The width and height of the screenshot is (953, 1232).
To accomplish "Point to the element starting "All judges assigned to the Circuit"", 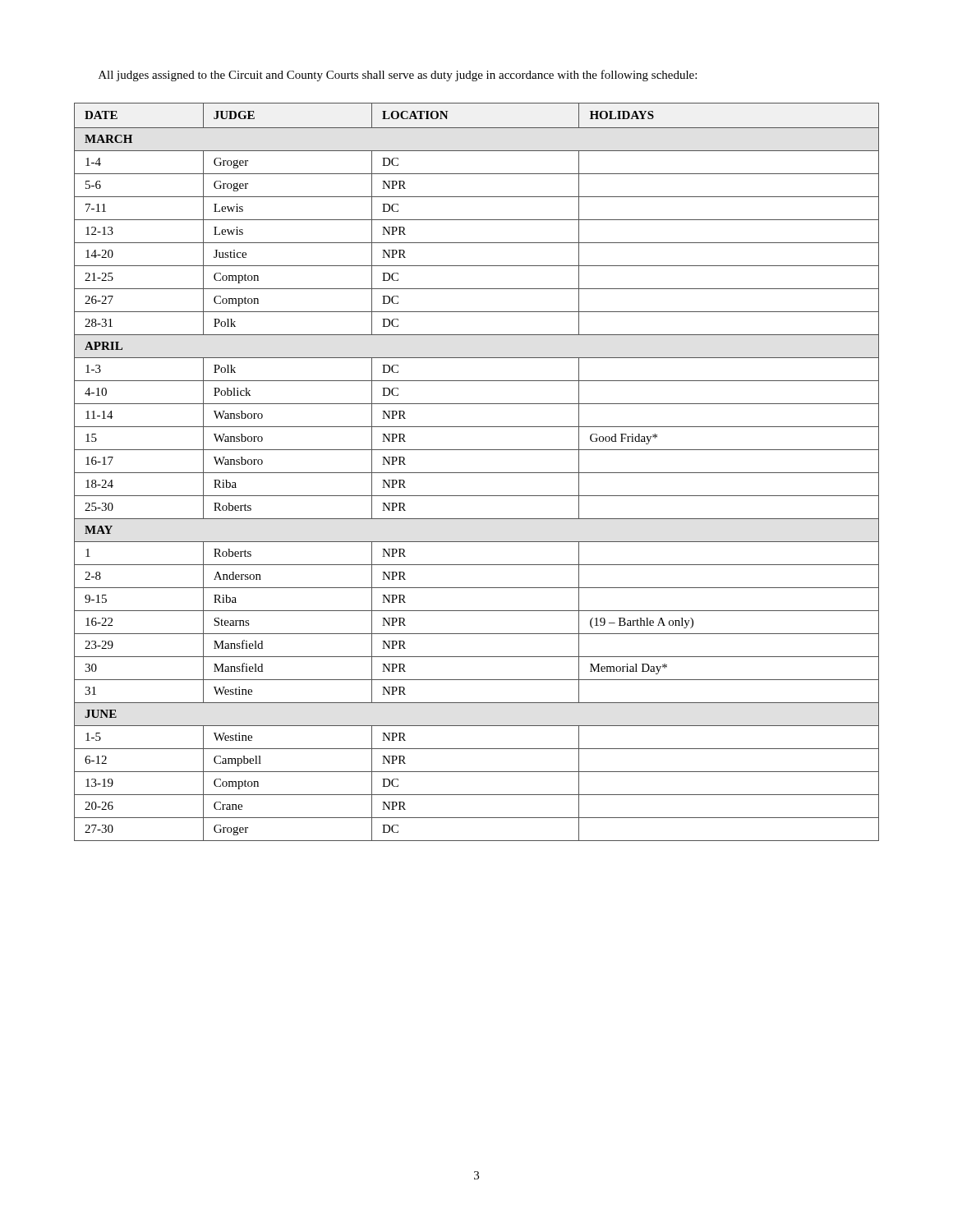I will [x=386, y=75].
